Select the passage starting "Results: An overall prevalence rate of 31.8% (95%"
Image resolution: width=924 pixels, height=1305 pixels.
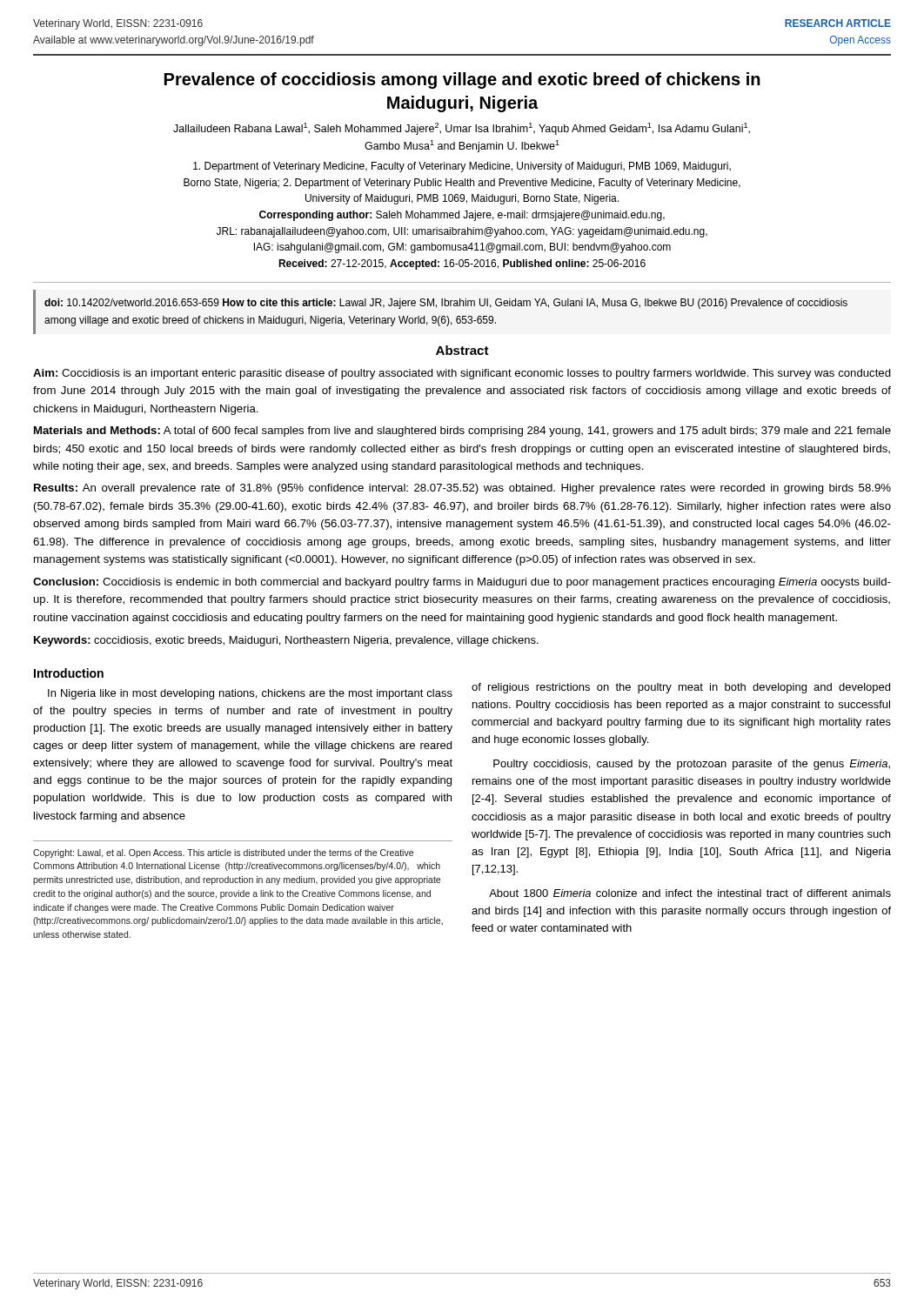462,524
